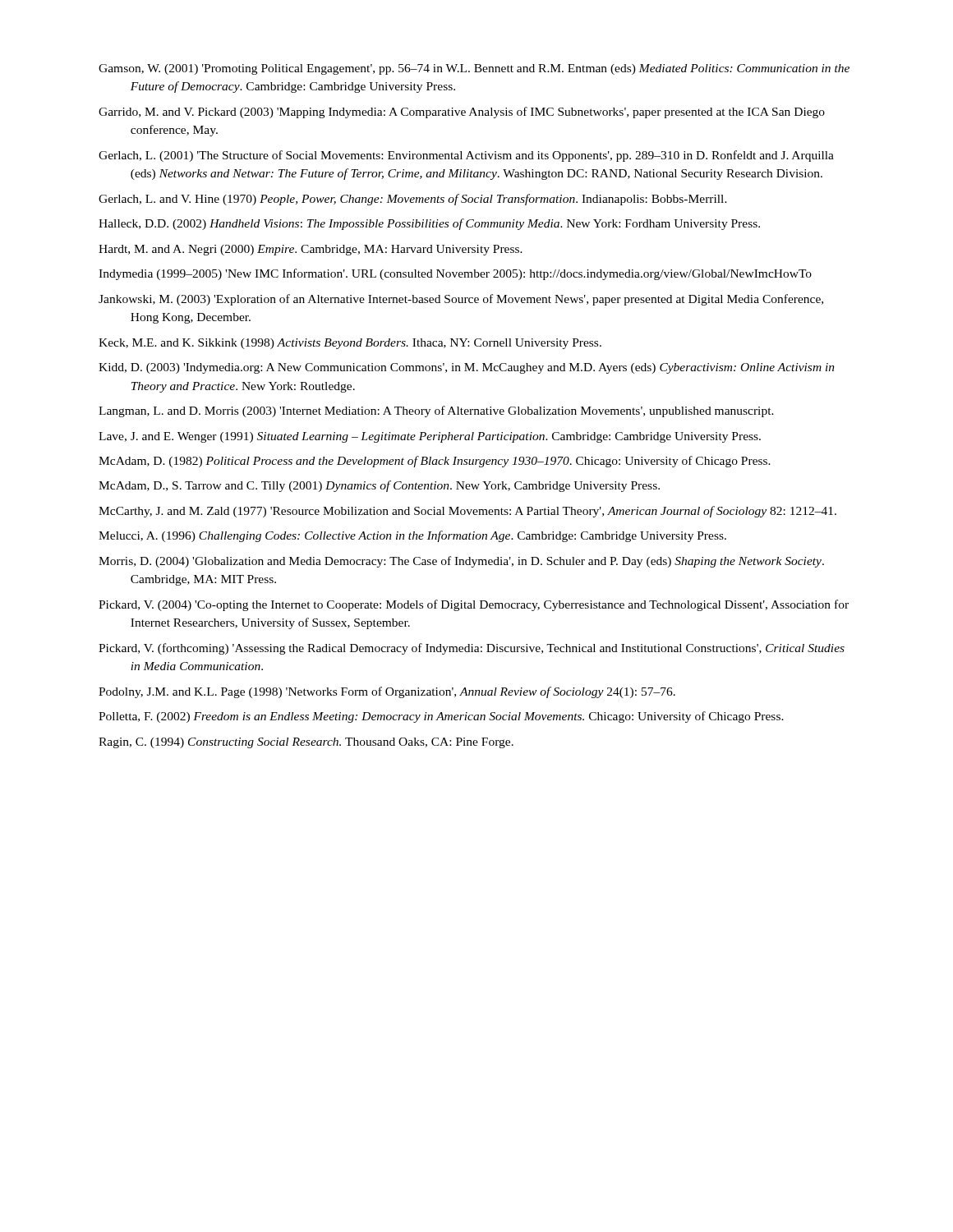Locate the list item with the text "Gerlach, L. (2001)"

point(466,164)
